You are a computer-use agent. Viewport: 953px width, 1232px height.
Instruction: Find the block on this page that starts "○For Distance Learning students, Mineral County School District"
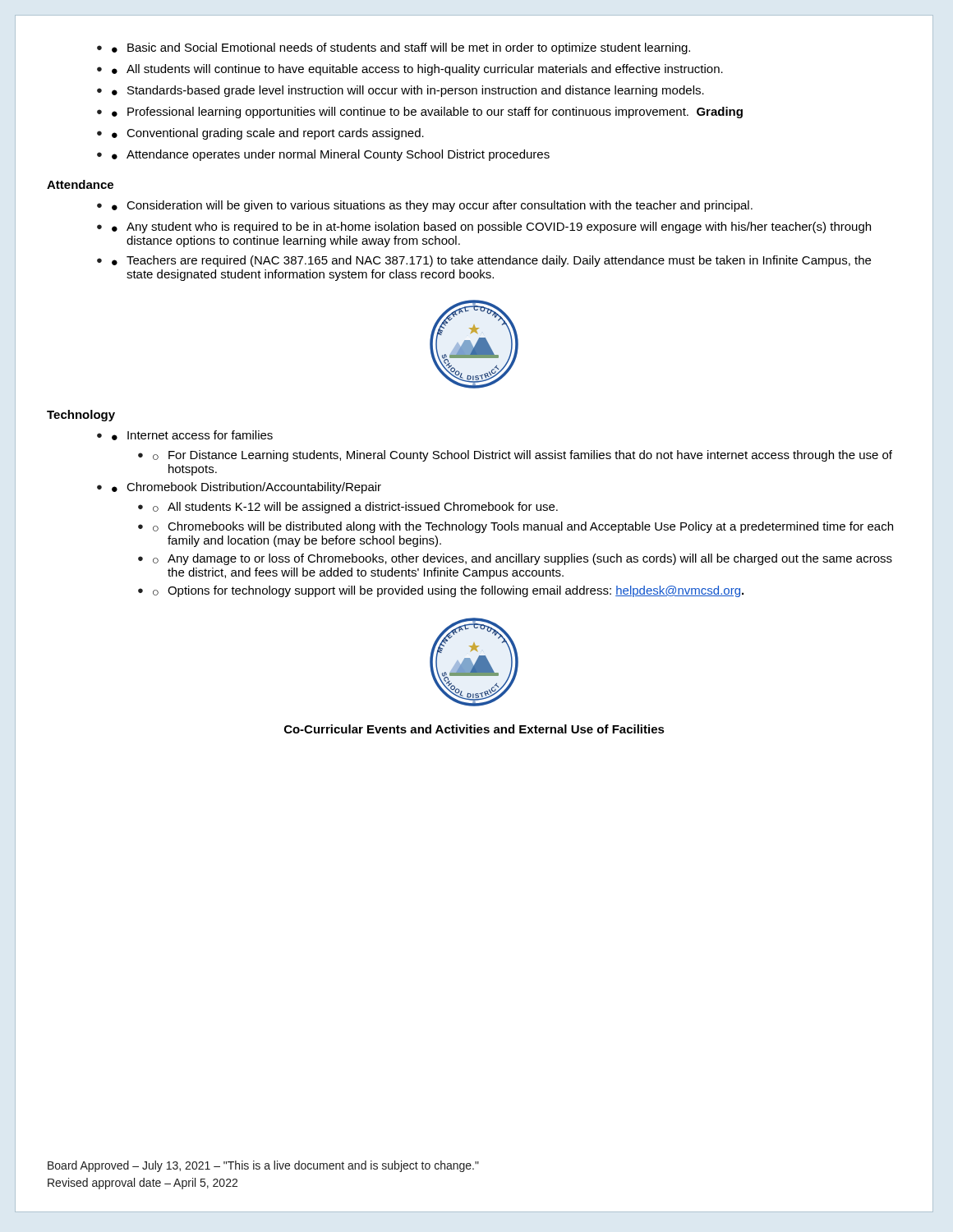click(x=519, y=462)
